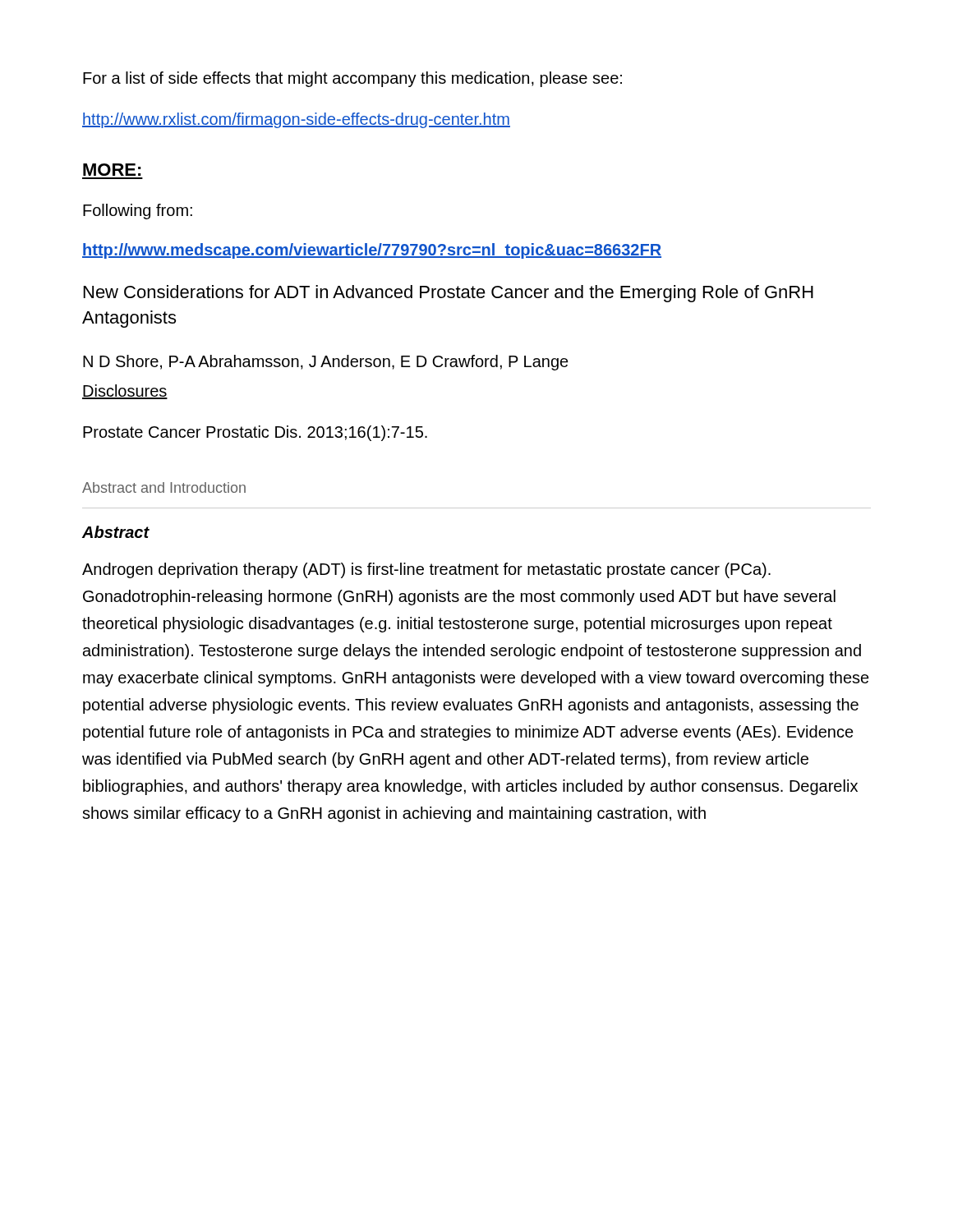Find the block on this page that starts "For a list of side effects that"

coord(353,78)
